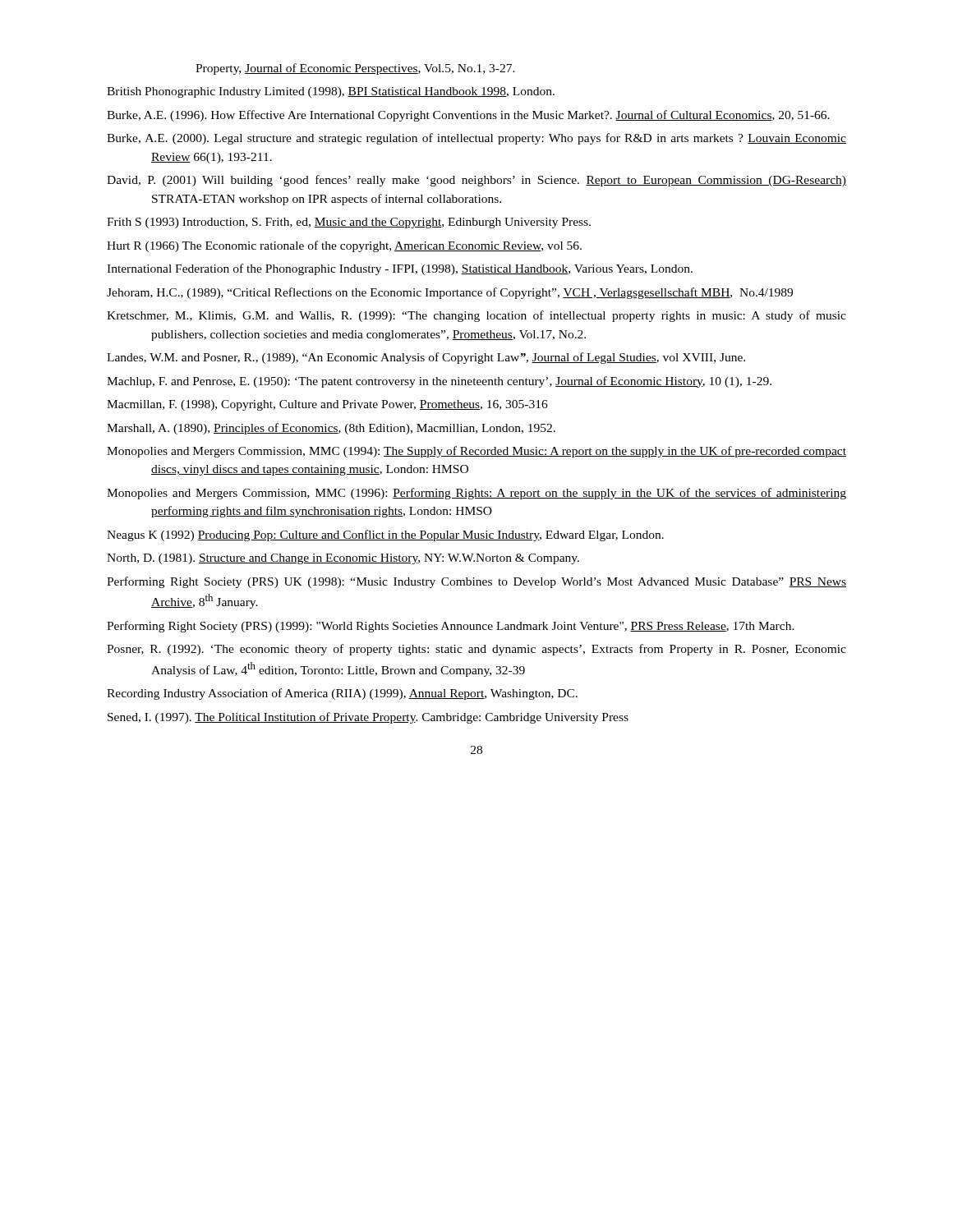
Task: Find the list item with the text "Performing Right Society (PRS) (1999): "World"
Action: click(451, 625)
